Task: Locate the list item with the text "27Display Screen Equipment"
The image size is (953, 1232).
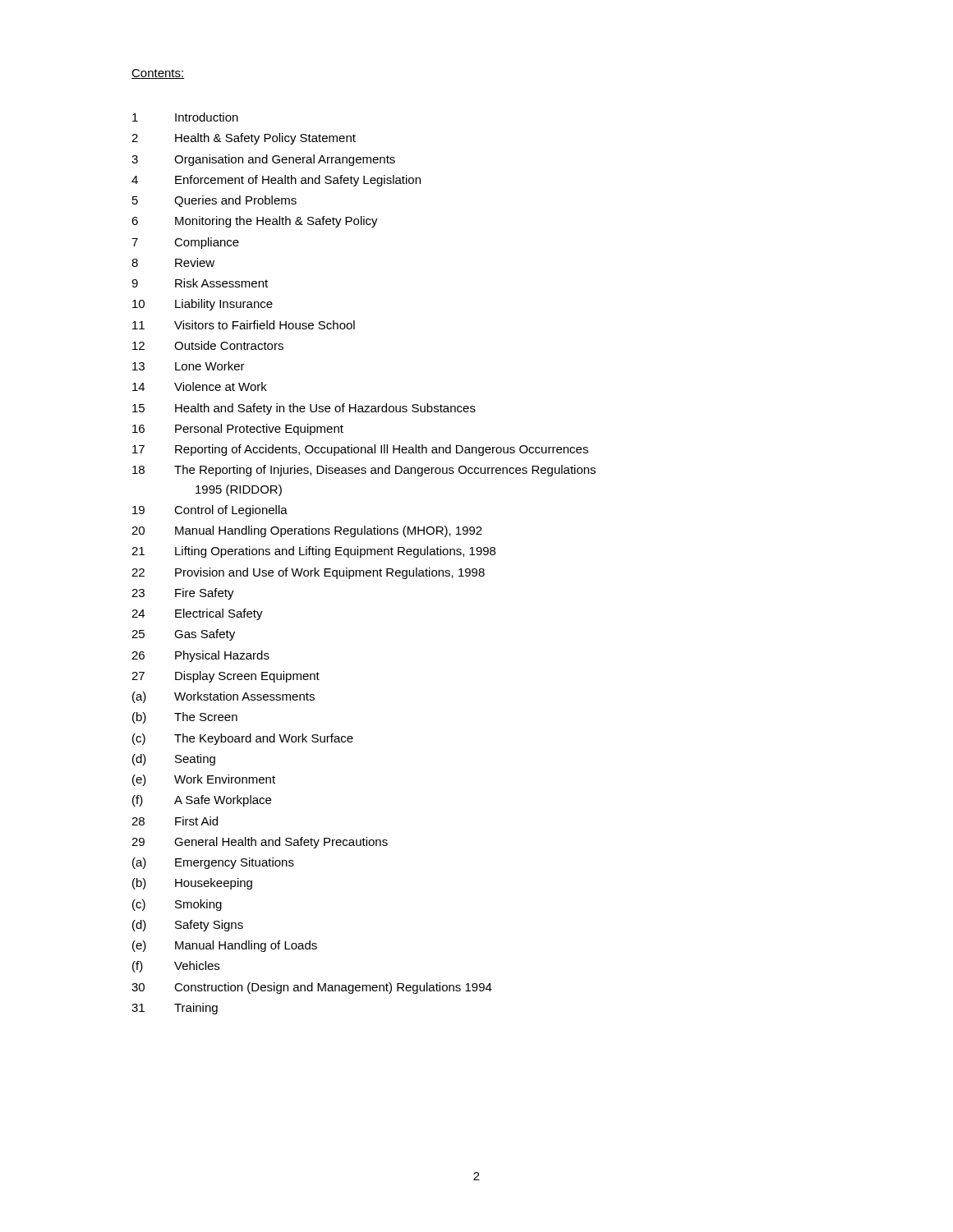Action: pyautogui.click(x=226, y=677)
